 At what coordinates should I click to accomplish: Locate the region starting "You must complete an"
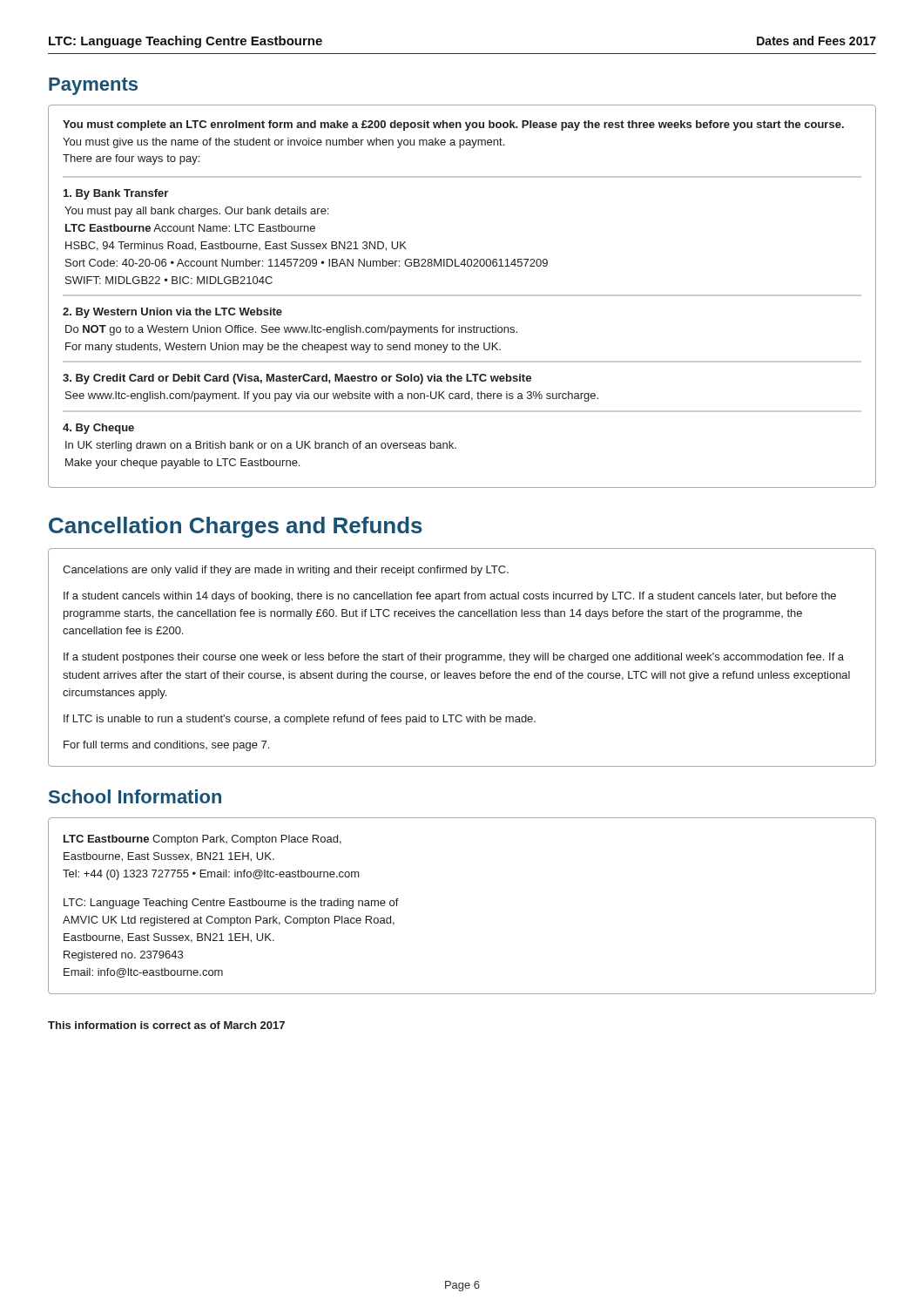454,141
